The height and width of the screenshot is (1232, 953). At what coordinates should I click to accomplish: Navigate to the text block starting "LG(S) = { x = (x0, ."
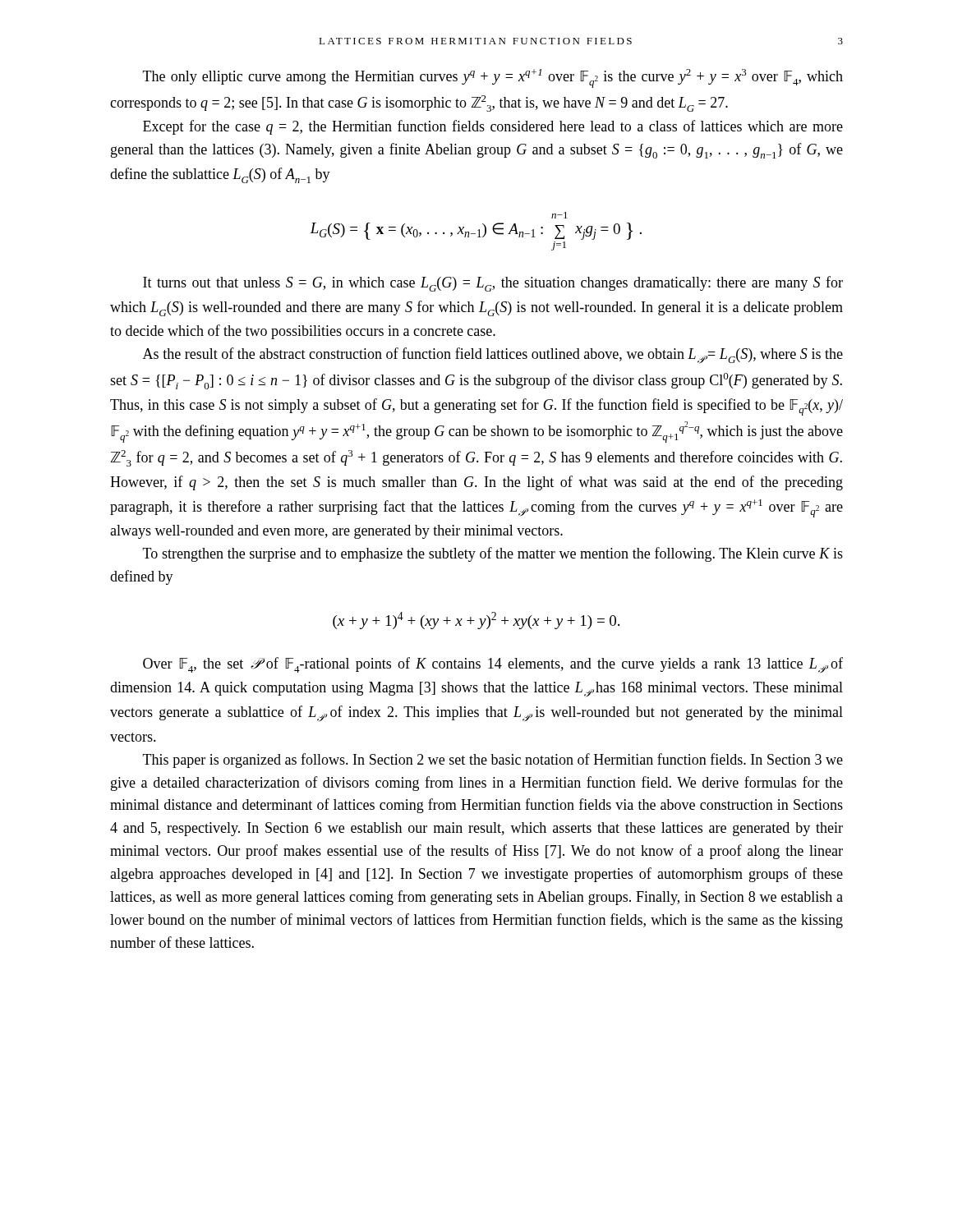[476, 229]
